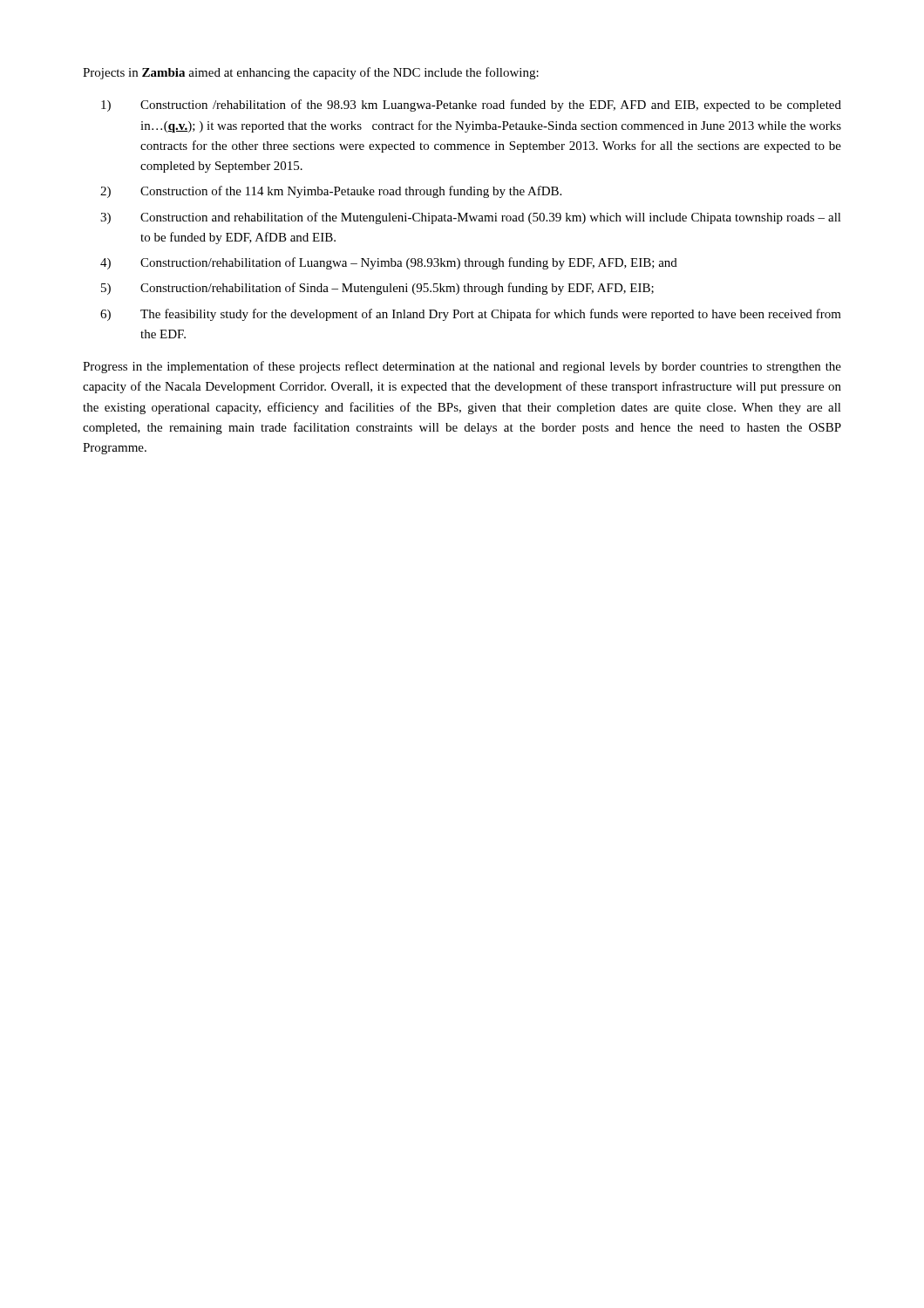This screenshot has height=1308, width=924.
Task: Where is the passage that starts "3) Construction and"?
Action: (462, 227)
